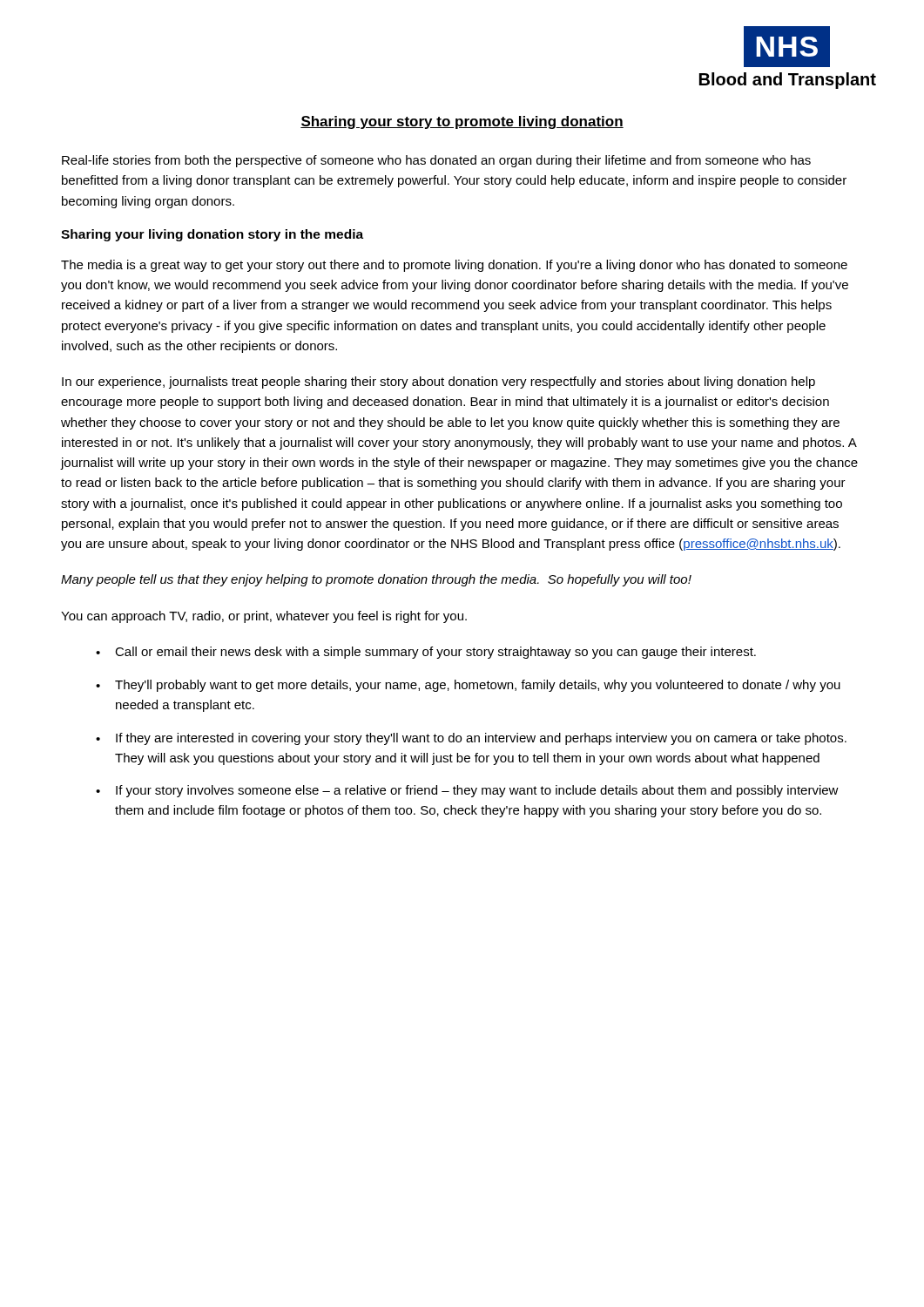Click on the region starting "In our experience, journalists treat people"
The width and height of the screenshot is (924, 1307).
point(459,462)
